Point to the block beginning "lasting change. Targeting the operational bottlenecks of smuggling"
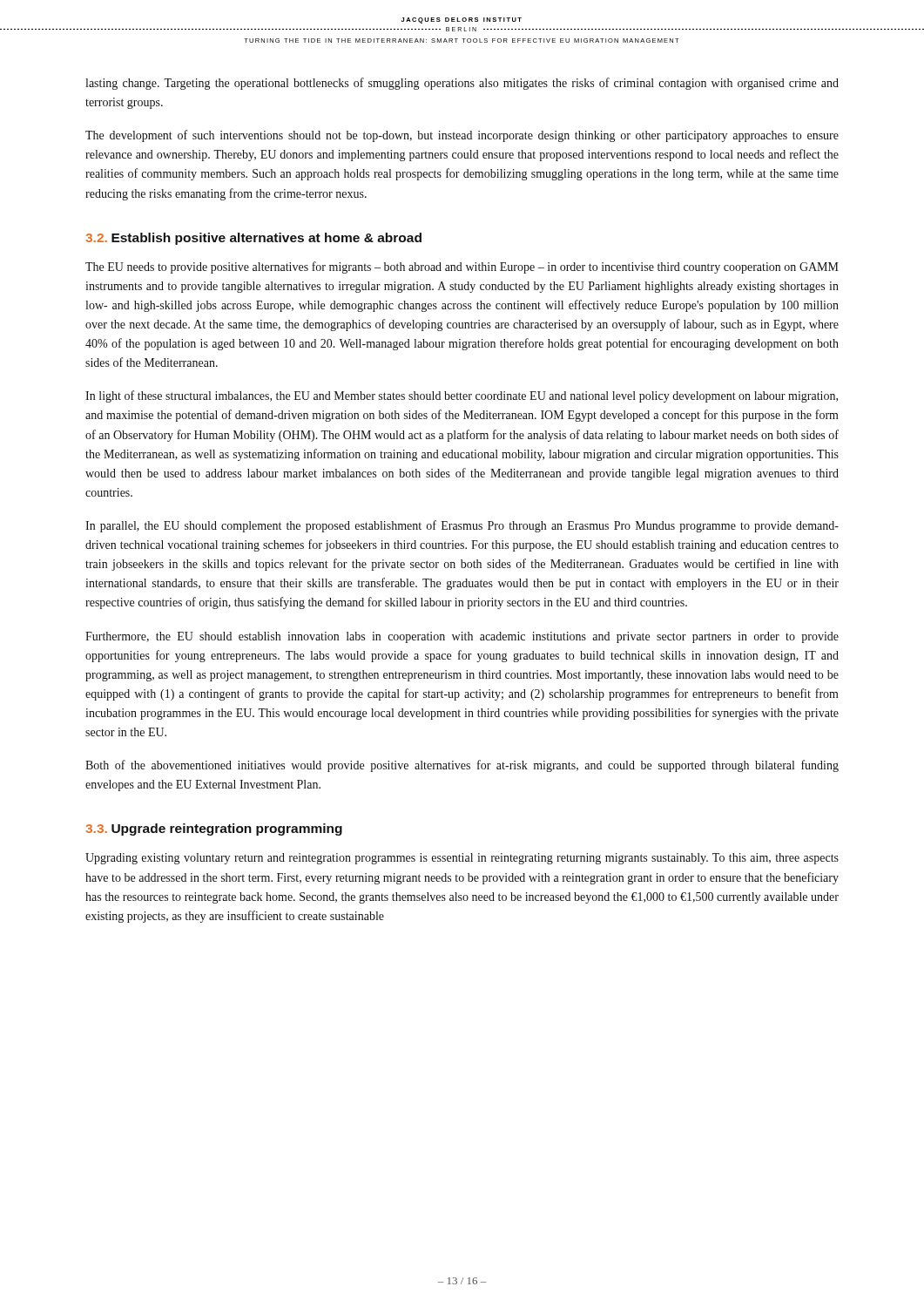 (x=462, y=93)
